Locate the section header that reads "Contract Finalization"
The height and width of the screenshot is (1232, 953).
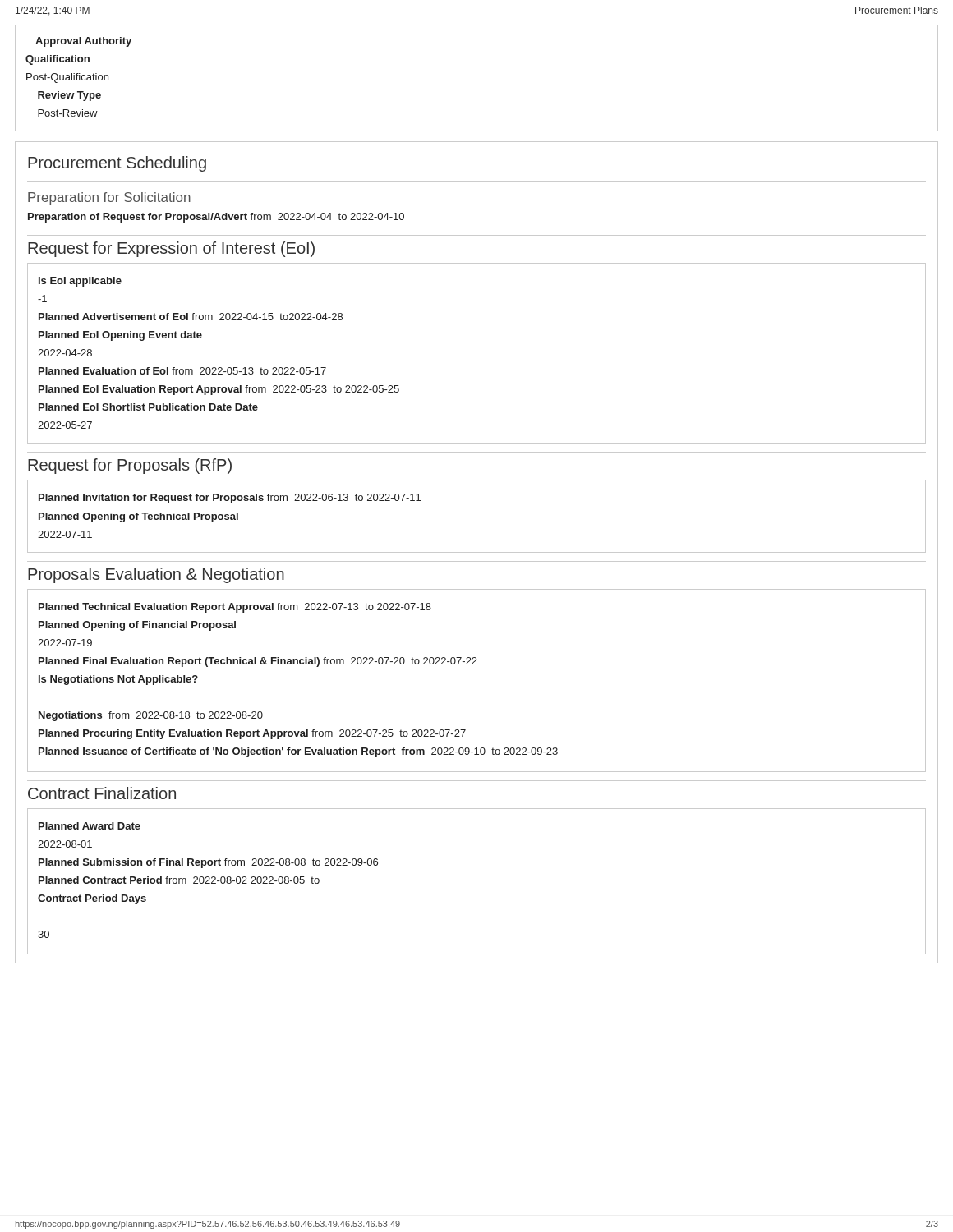tap(102, 793)
